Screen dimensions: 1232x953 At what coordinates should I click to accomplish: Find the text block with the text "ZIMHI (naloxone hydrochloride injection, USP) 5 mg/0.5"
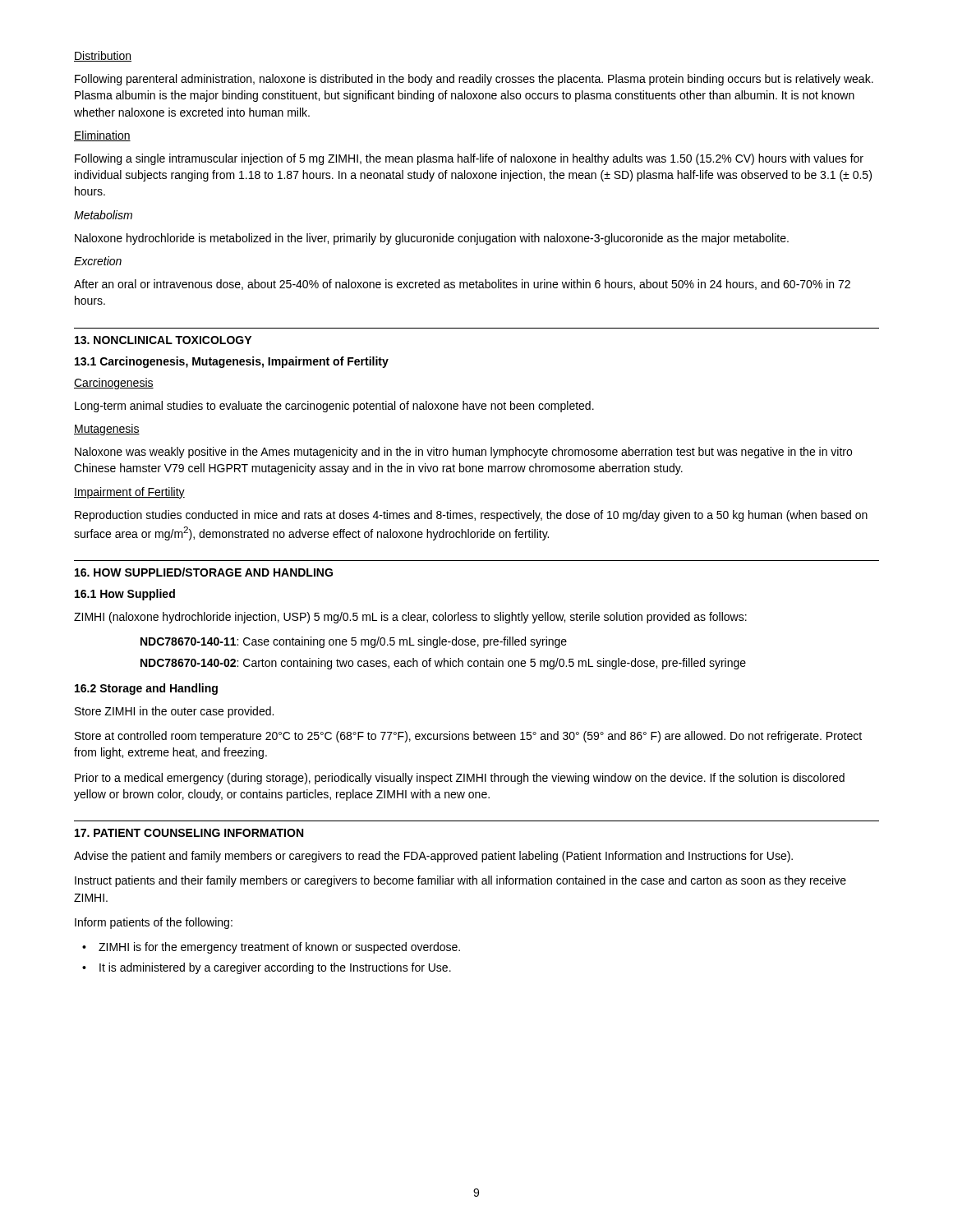476,617
